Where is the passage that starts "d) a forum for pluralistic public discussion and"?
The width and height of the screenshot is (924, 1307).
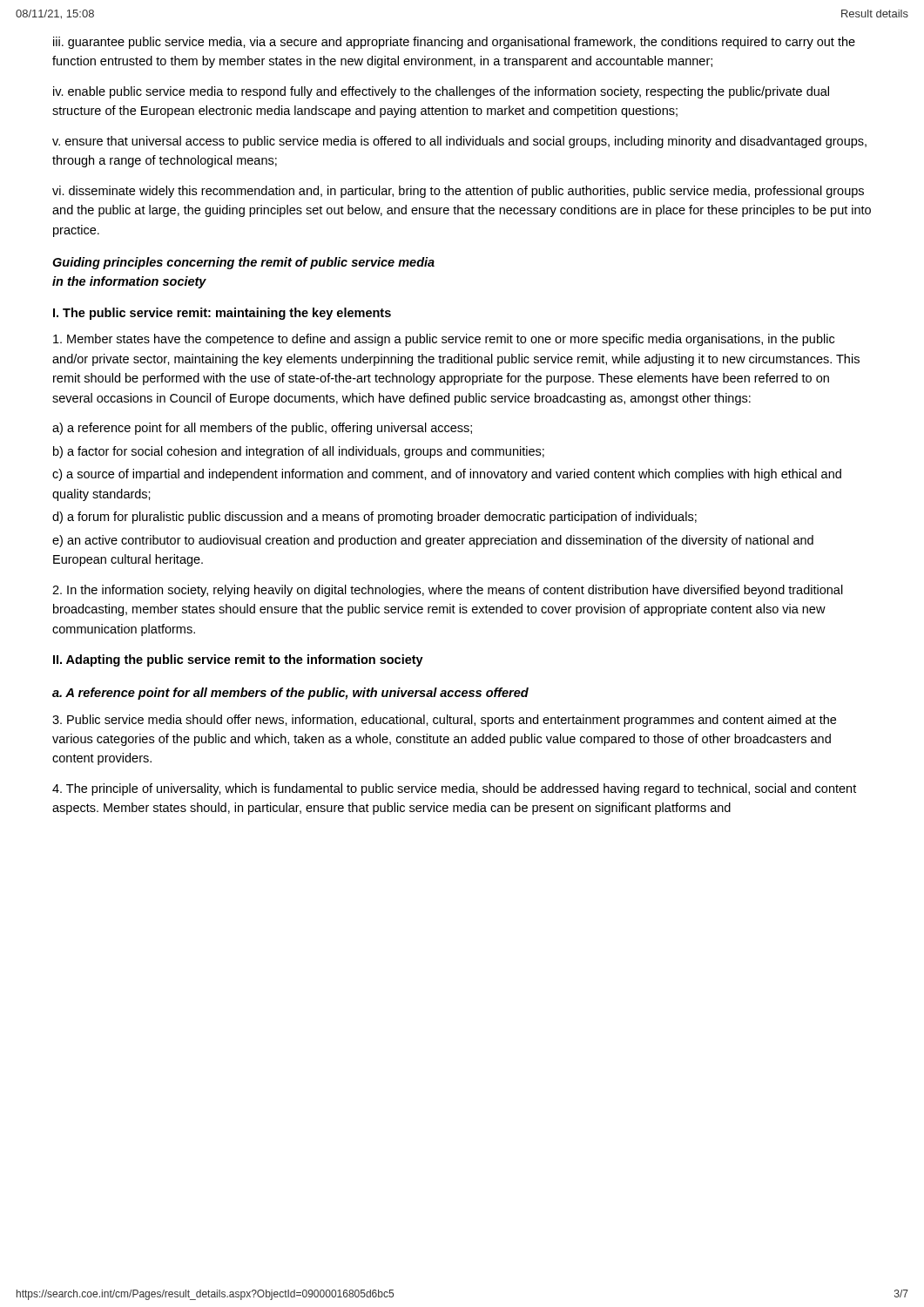click(x=375, y=517)
